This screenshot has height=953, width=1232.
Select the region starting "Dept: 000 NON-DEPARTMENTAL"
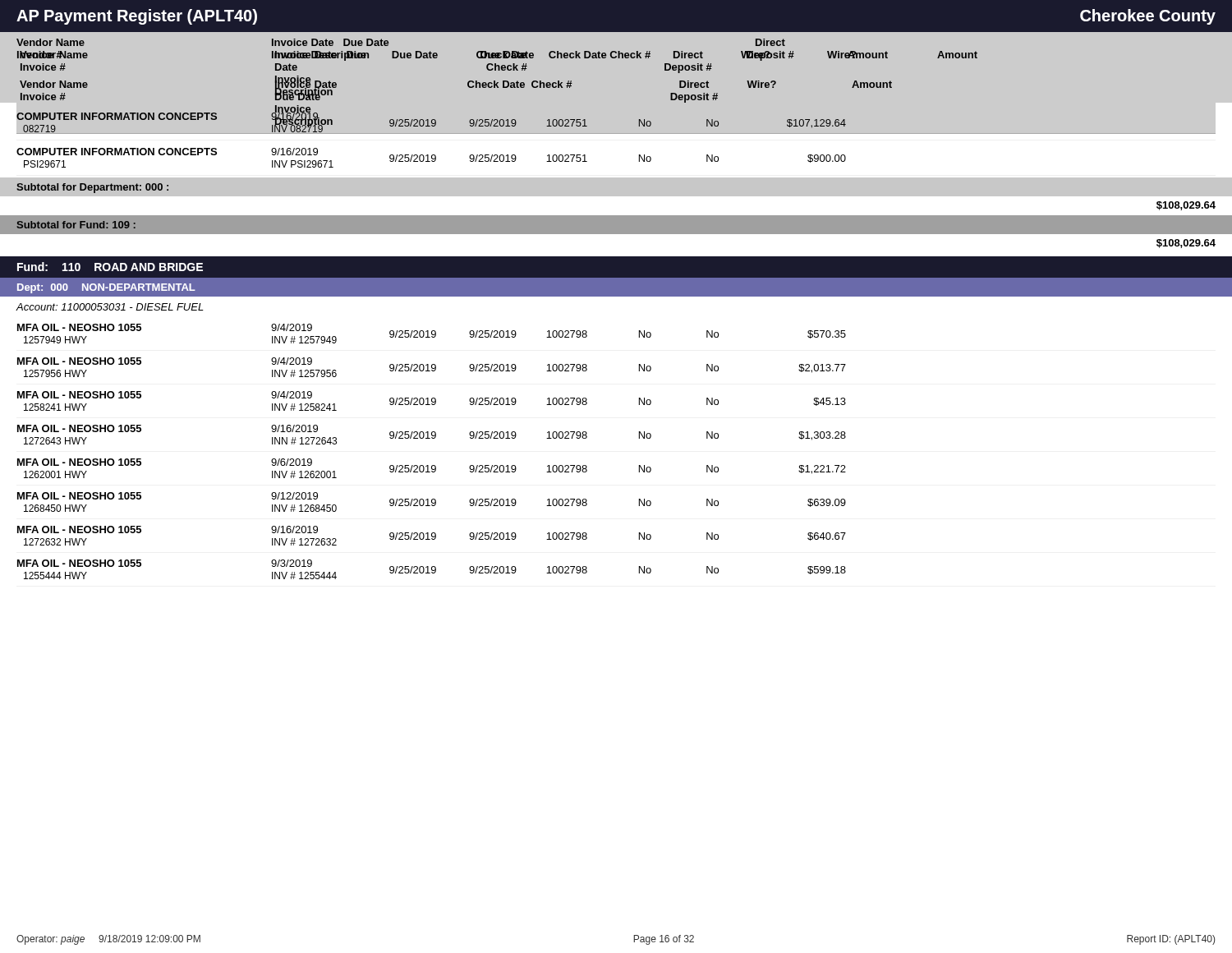[x=106, y=287]
